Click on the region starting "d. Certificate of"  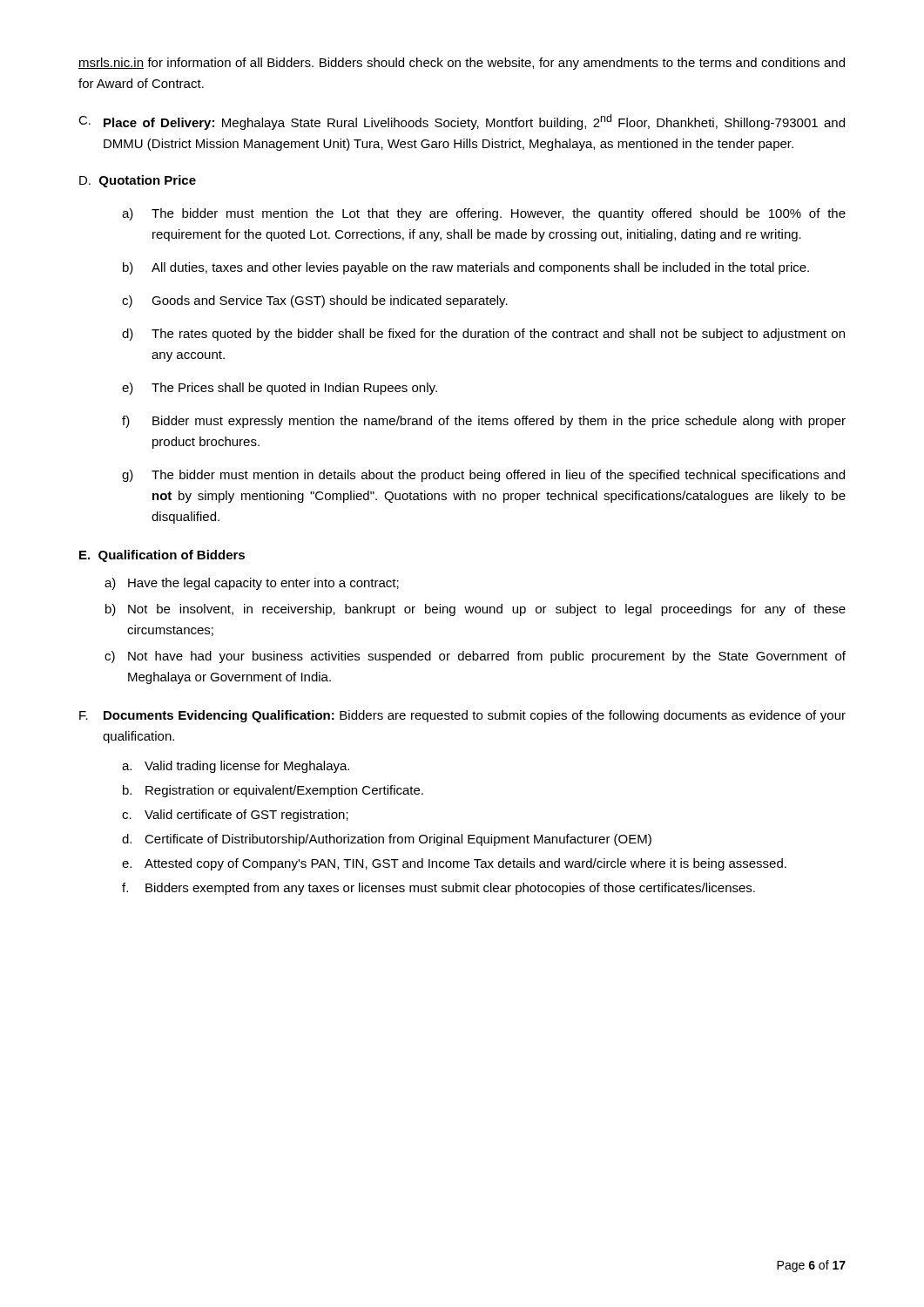click(387, 839)
